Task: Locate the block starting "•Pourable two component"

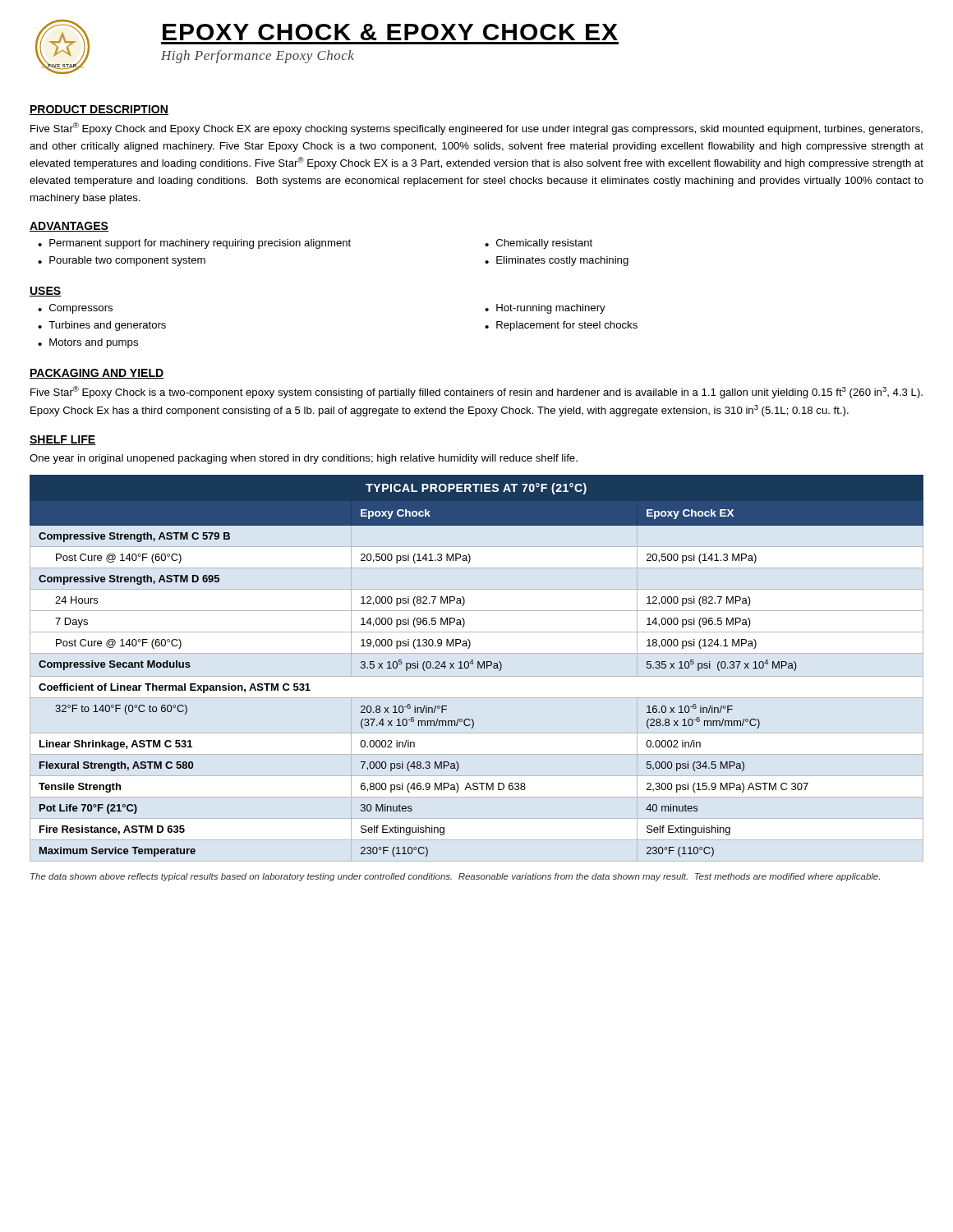Action: 122,261
